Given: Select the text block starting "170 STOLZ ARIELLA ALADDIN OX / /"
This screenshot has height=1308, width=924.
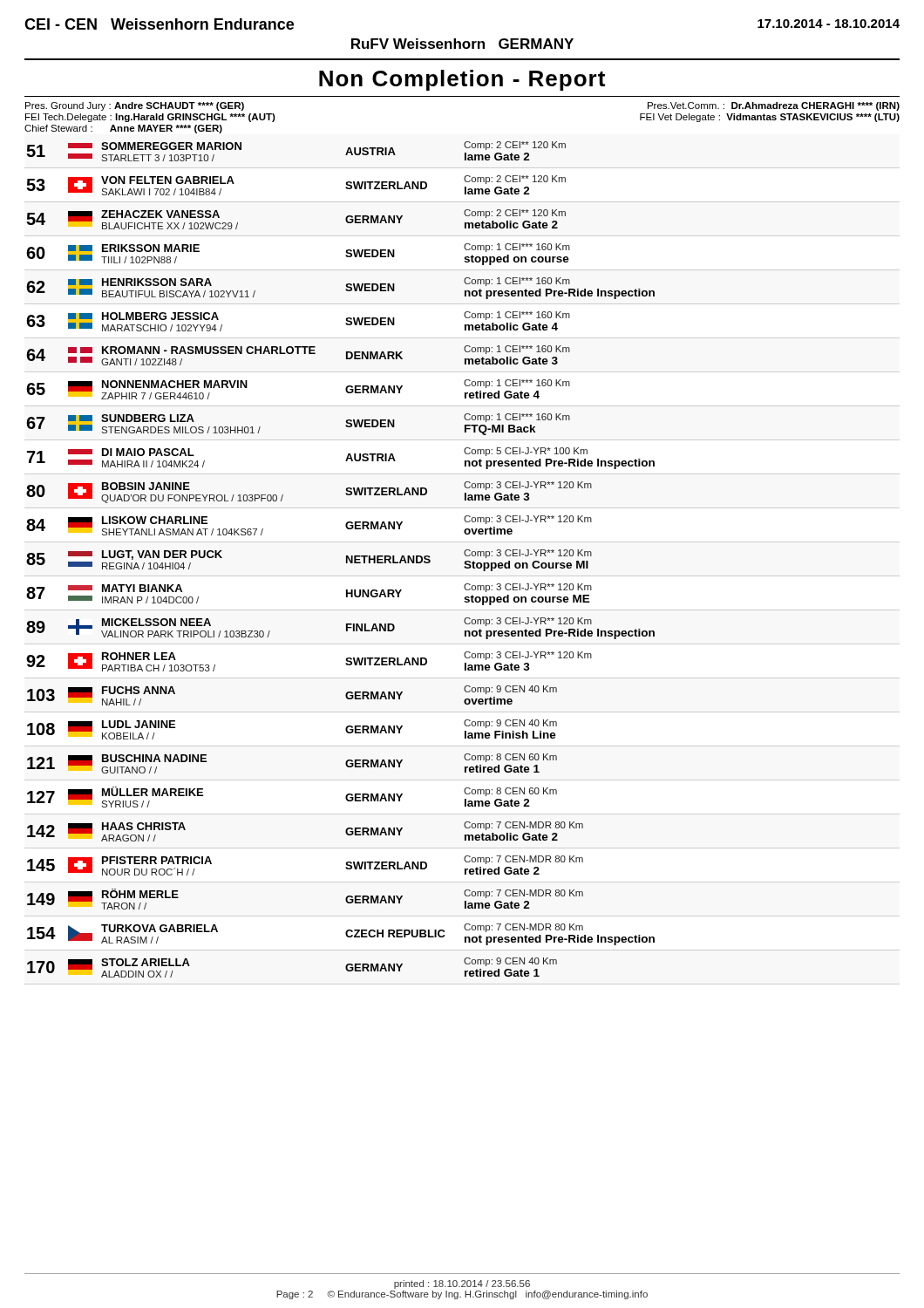Looking at the screenshot, I should tap(462, 967).
